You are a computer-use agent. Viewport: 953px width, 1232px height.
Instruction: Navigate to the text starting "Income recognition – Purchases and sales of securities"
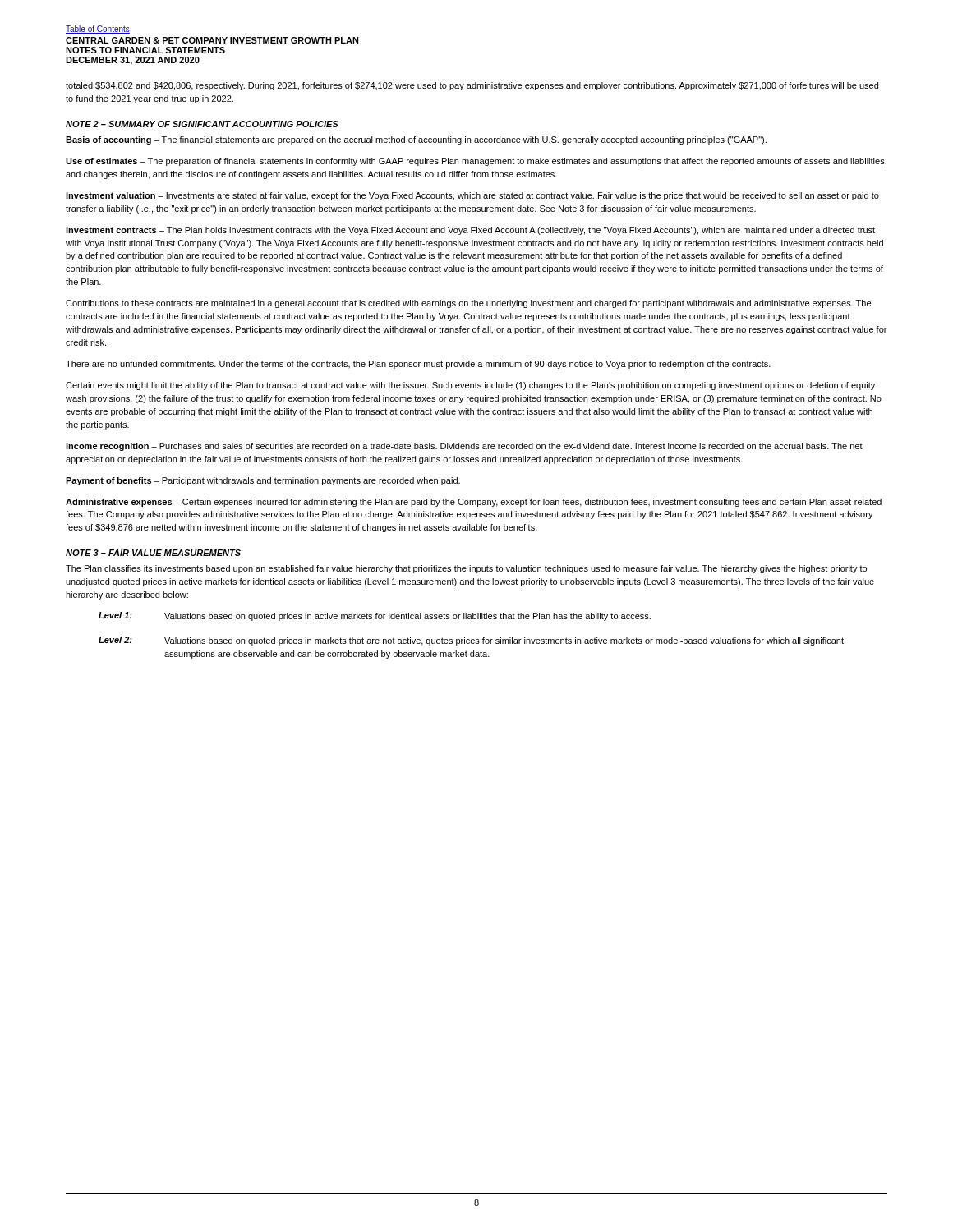click(464, 452)
